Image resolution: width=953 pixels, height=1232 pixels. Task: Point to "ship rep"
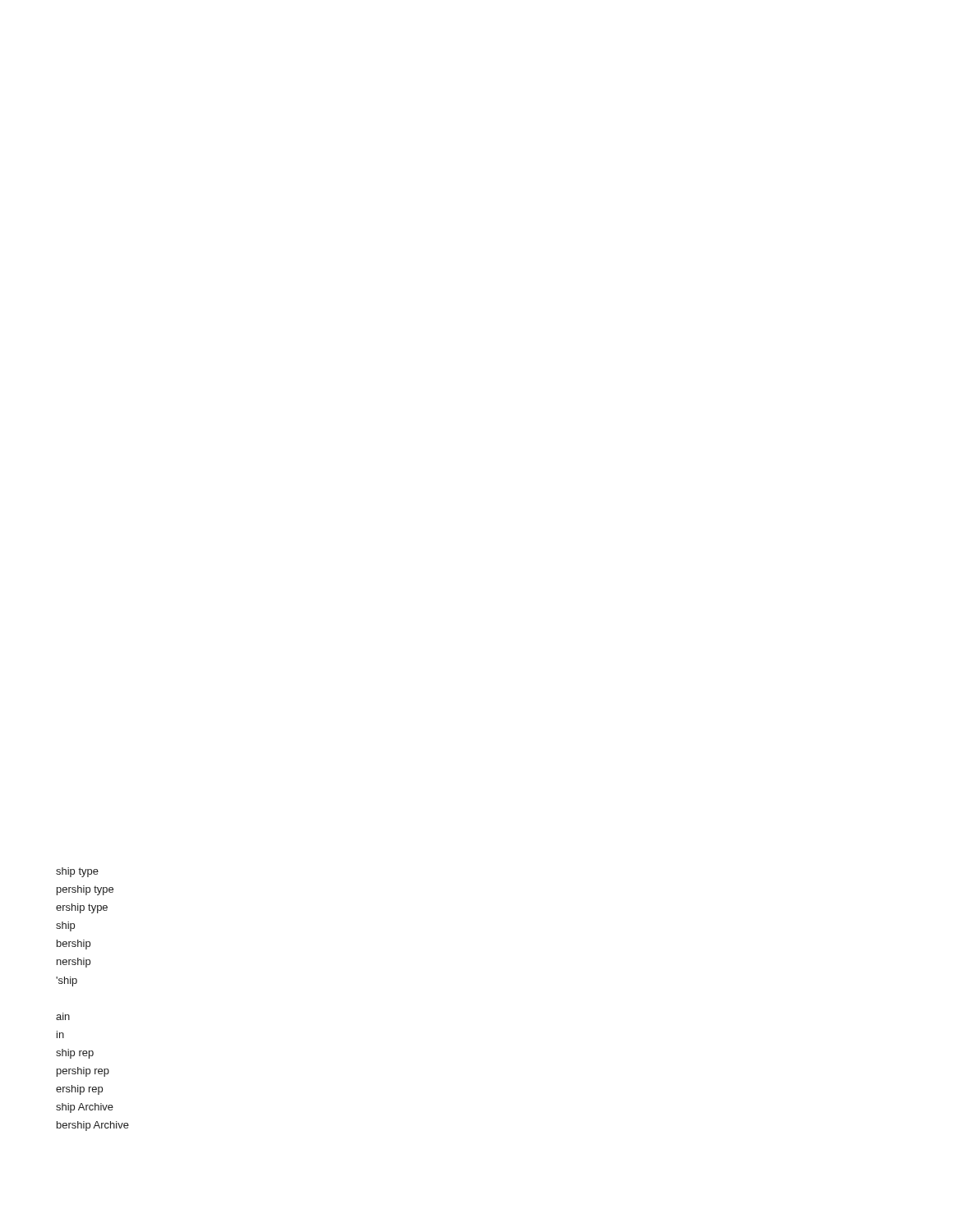[75, 1052]
